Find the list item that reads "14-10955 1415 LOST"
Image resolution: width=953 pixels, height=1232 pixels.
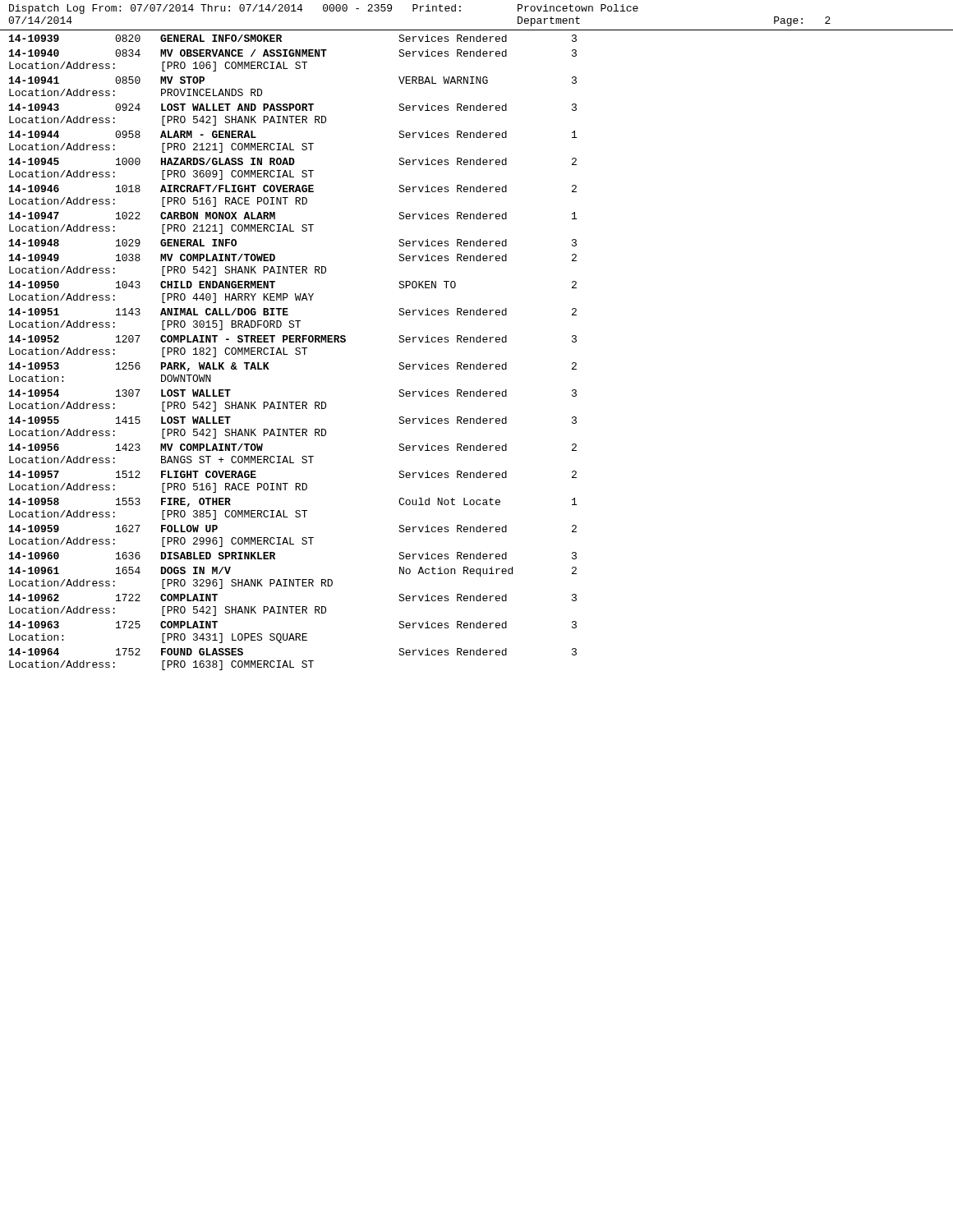point(476,427)
